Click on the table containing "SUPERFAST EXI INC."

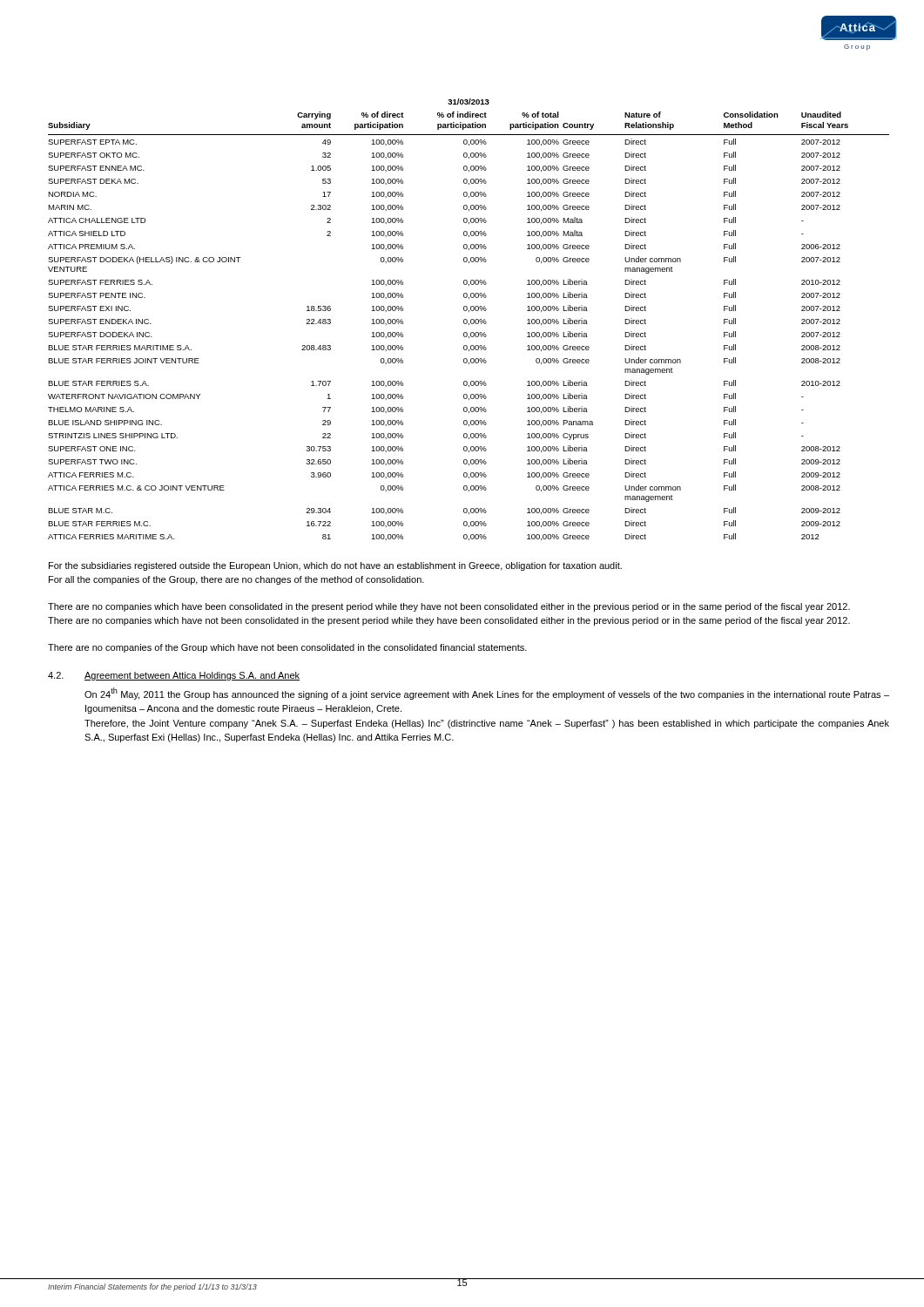coord(469,319)
